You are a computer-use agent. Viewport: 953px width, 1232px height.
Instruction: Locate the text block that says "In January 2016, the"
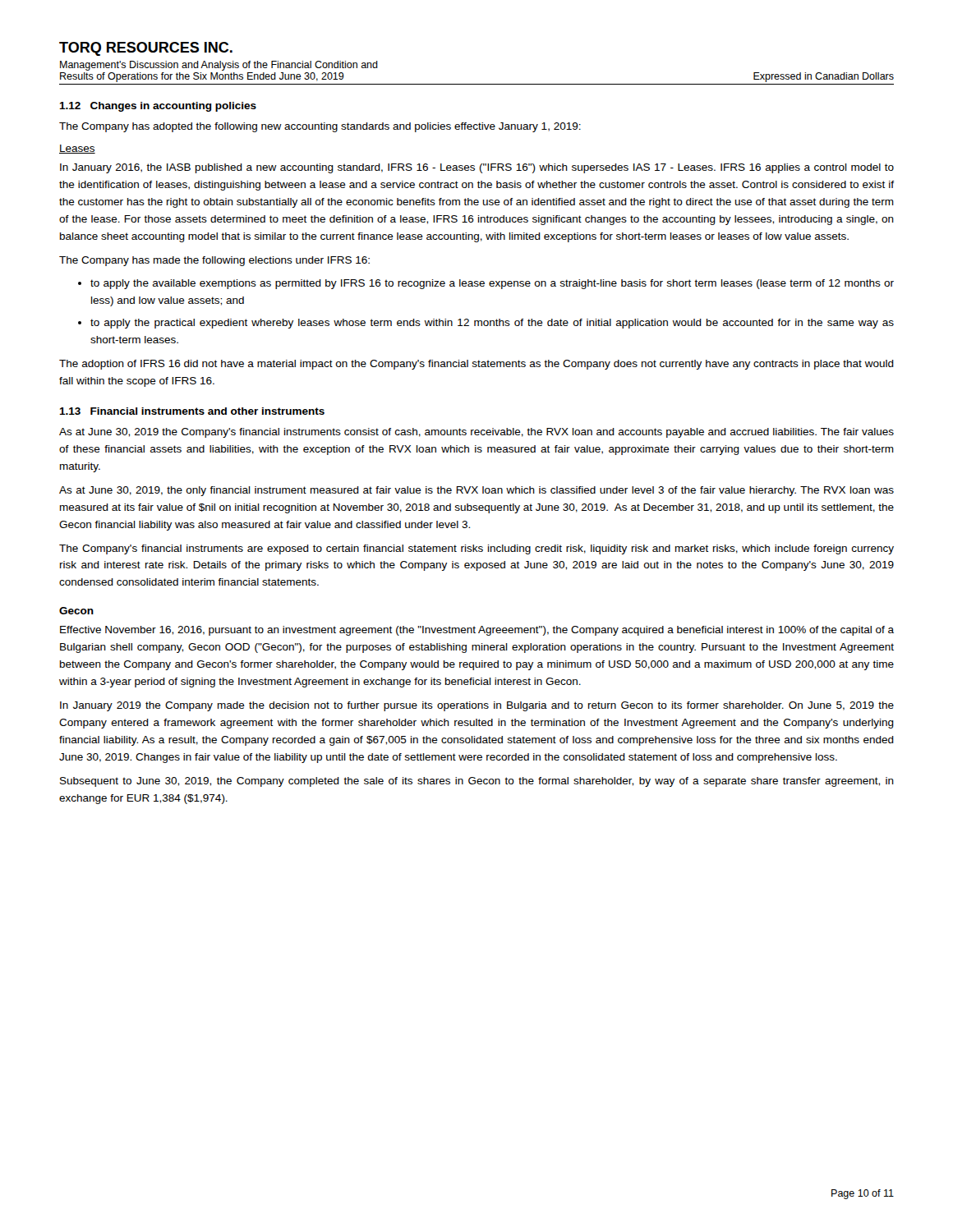(476, 201)
